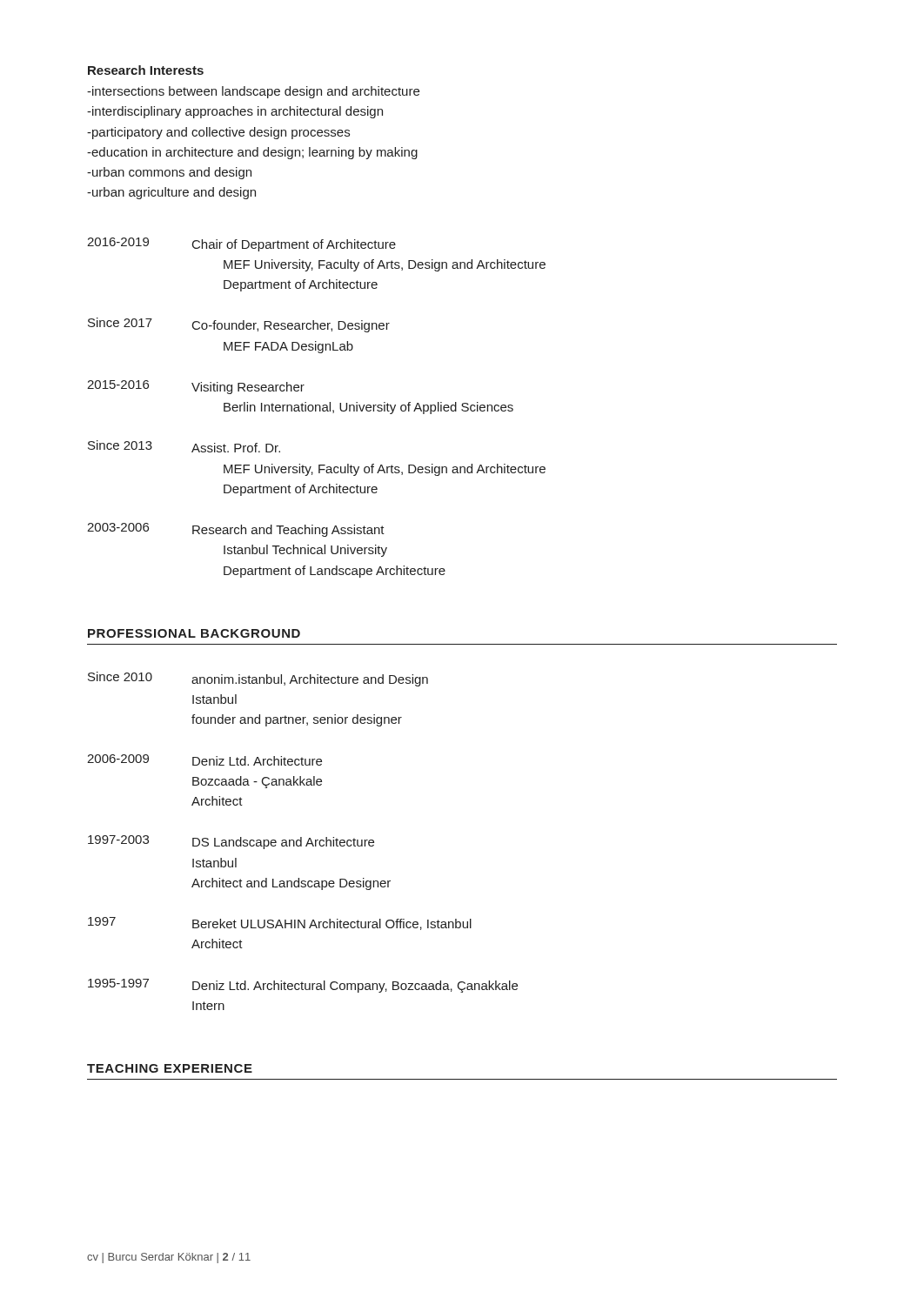Where does it say "Research Interests"?
The width and height of the screenshot is (924, 1305).
[x=145, y=70]
